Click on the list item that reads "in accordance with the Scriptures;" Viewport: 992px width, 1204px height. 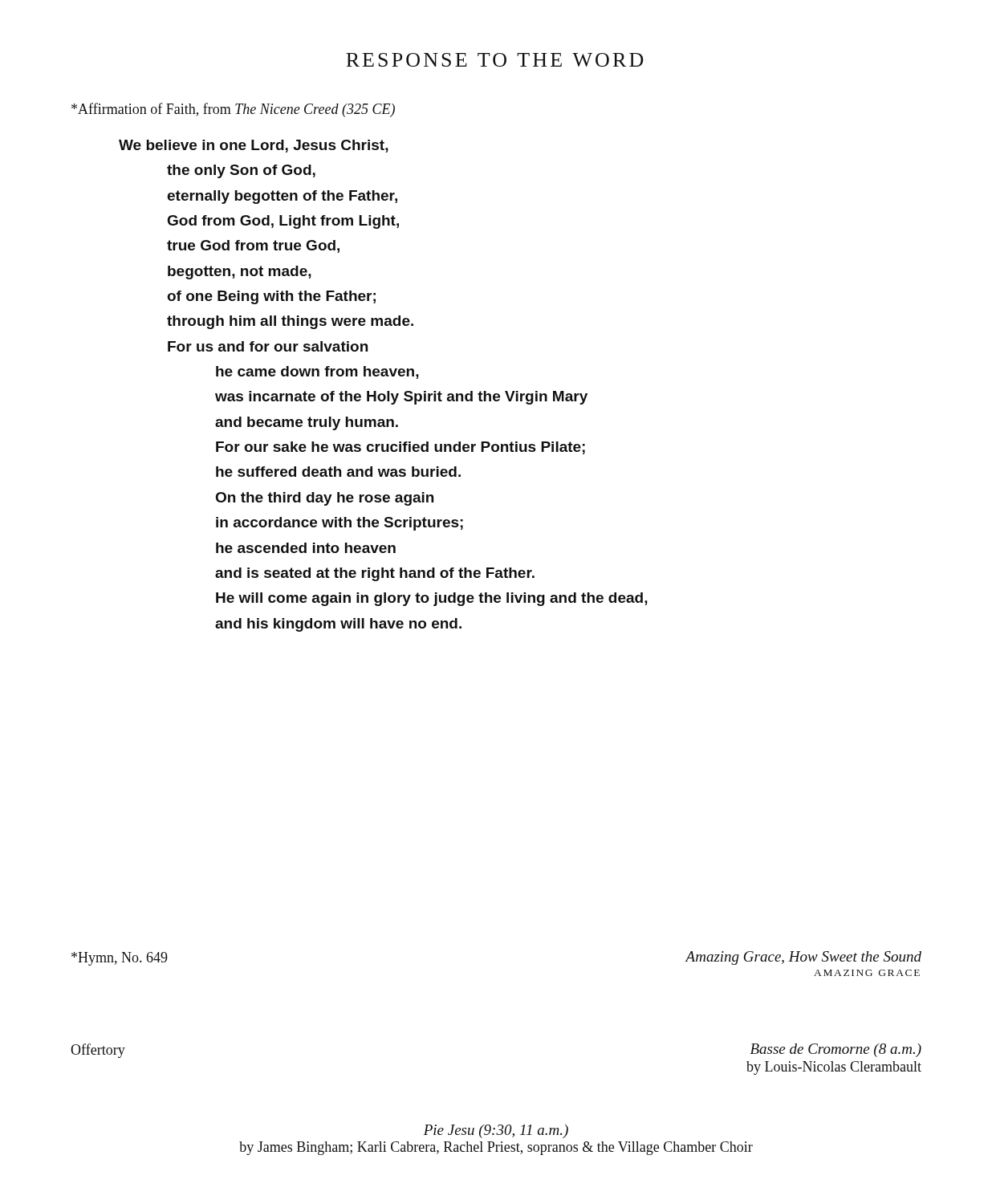(x=339, y=524)
